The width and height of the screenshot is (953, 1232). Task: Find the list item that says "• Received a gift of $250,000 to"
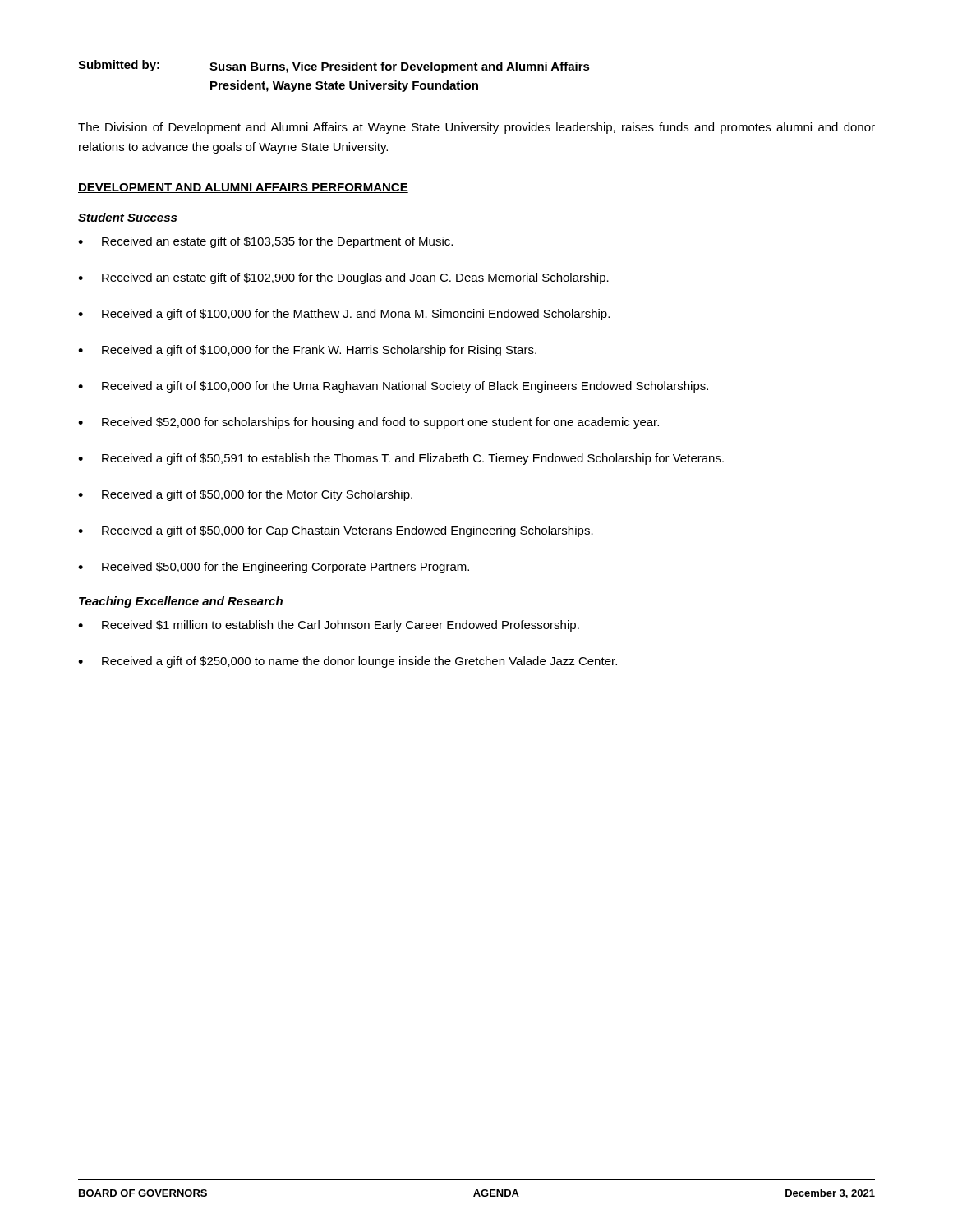click(x=476, y=663)
